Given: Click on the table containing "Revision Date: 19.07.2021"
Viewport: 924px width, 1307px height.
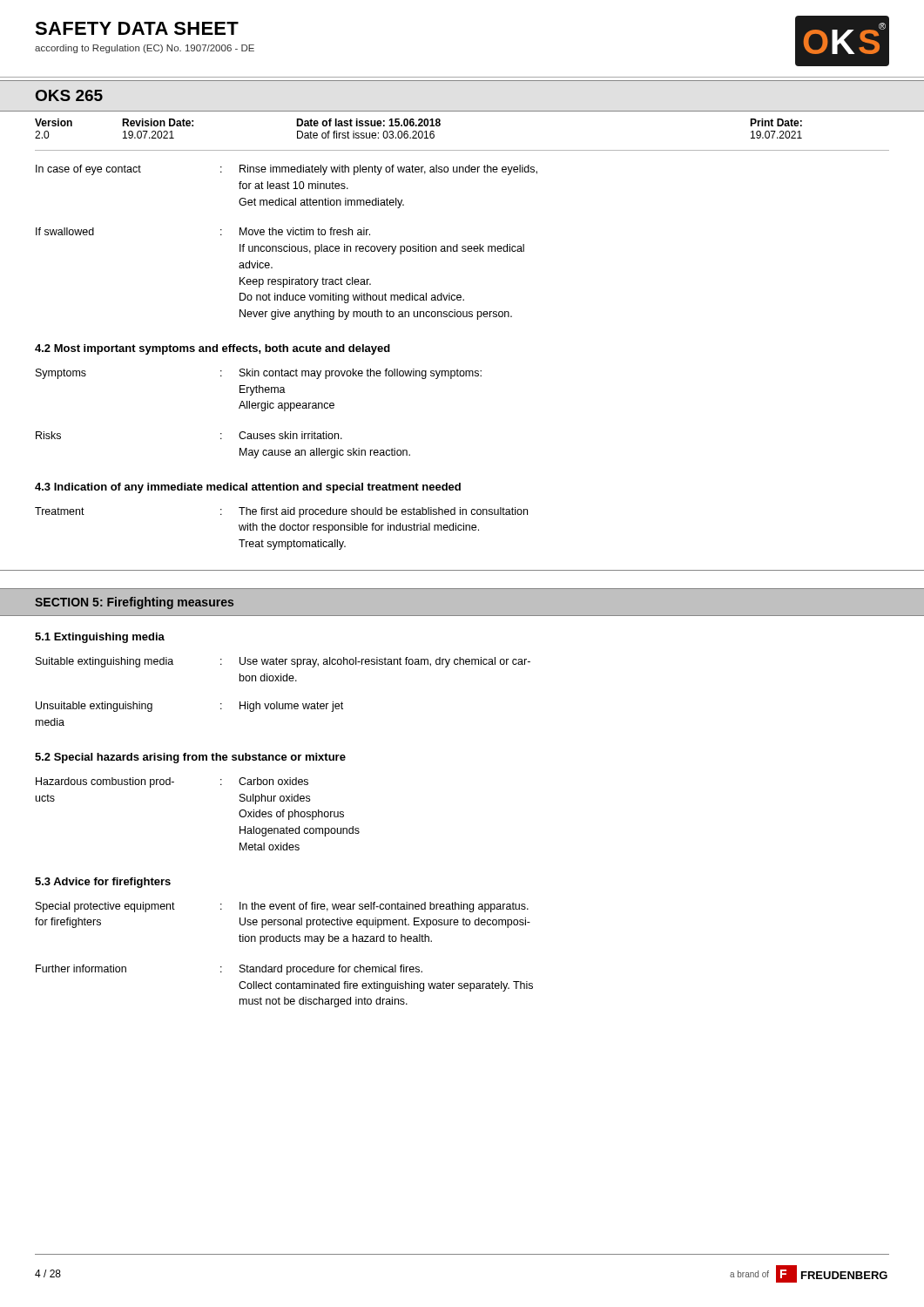Looking at the screenshot, I should [462, 129].
